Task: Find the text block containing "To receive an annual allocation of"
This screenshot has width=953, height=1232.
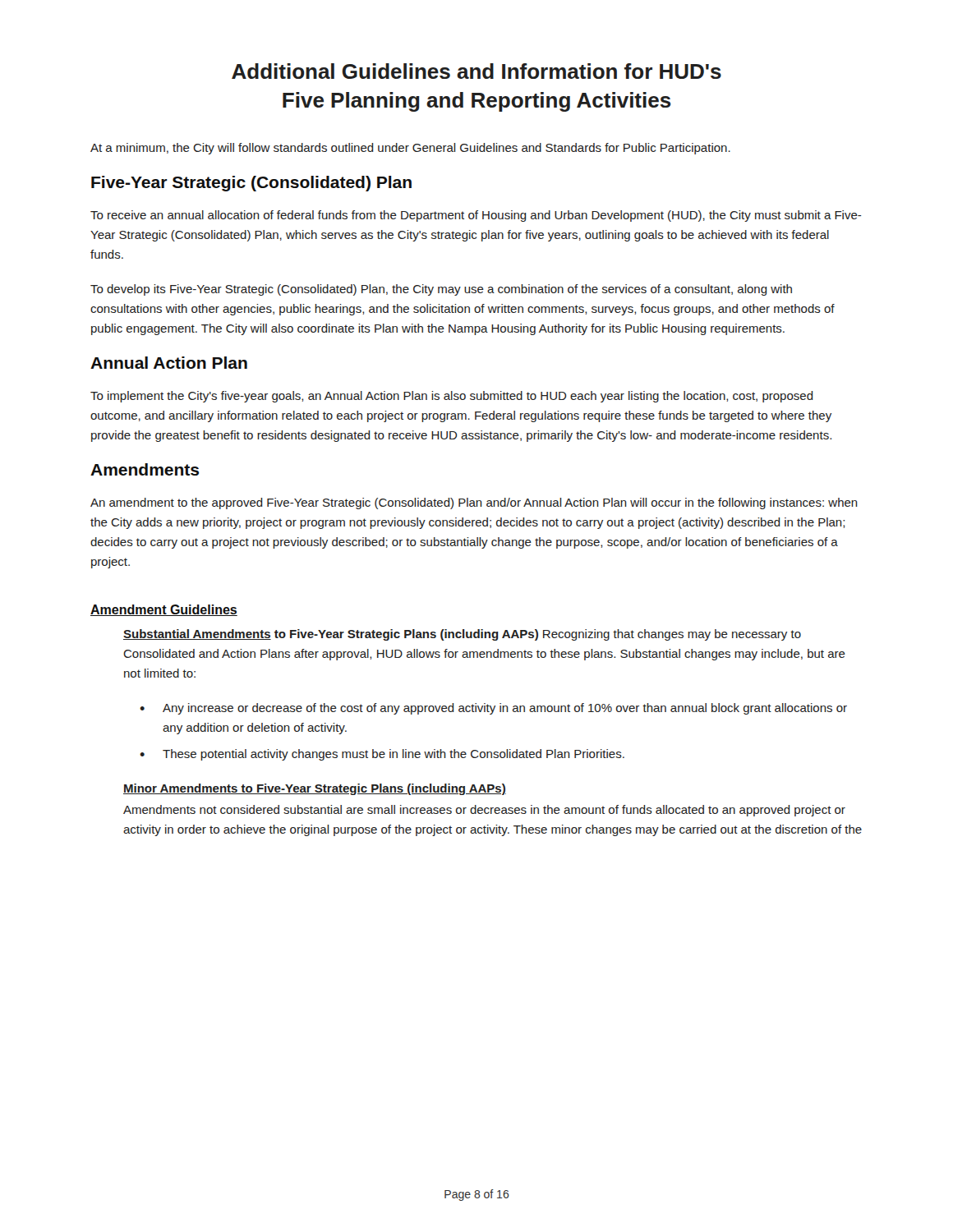Action: 476,235
